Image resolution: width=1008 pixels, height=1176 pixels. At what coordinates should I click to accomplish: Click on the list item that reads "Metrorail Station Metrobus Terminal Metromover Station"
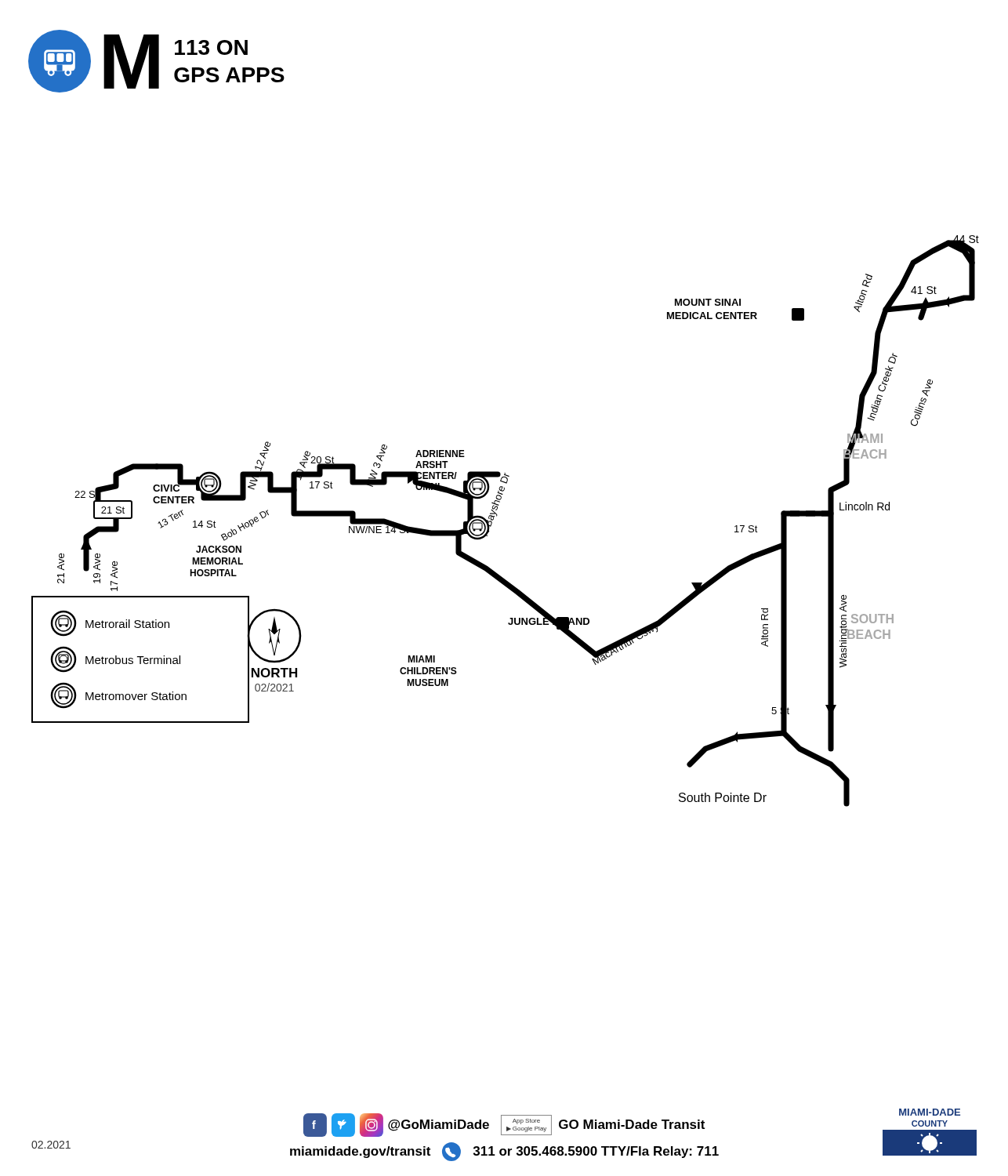(x=140, y=659)
